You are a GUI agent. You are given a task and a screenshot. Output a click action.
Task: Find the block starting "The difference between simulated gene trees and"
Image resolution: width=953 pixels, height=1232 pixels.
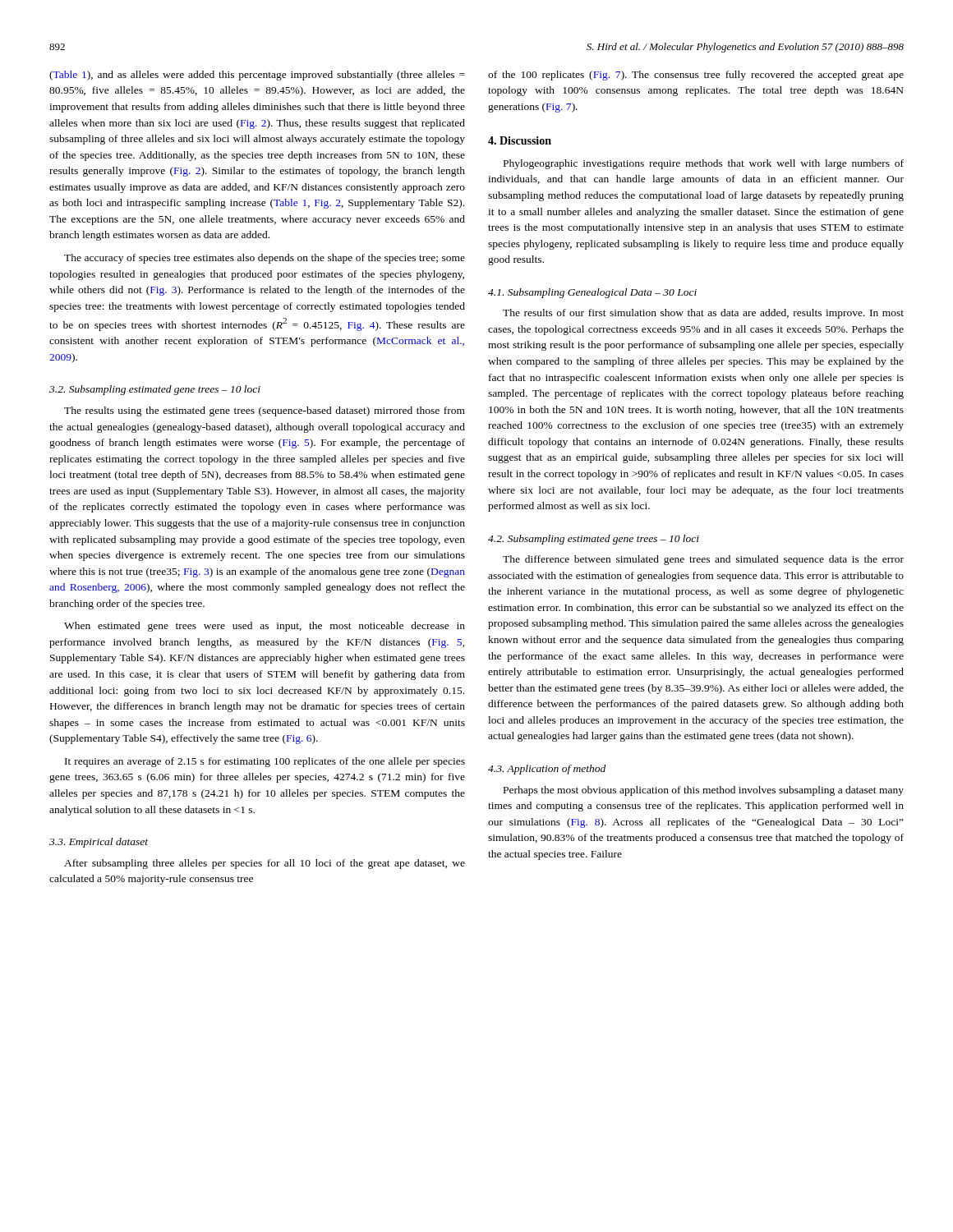point(696,648)
